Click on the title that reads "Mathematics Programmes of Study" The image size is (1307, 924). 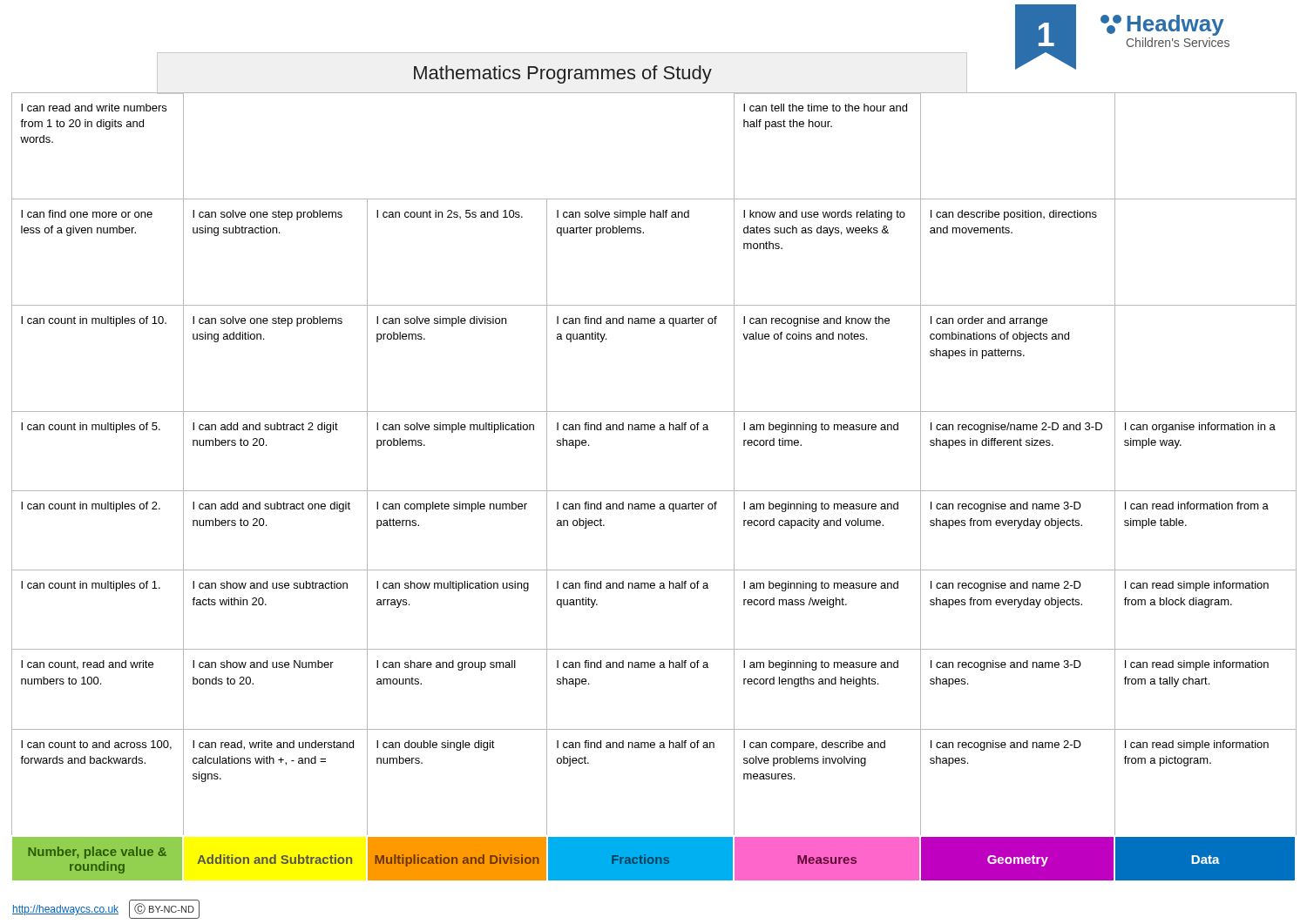click(562, 73)
